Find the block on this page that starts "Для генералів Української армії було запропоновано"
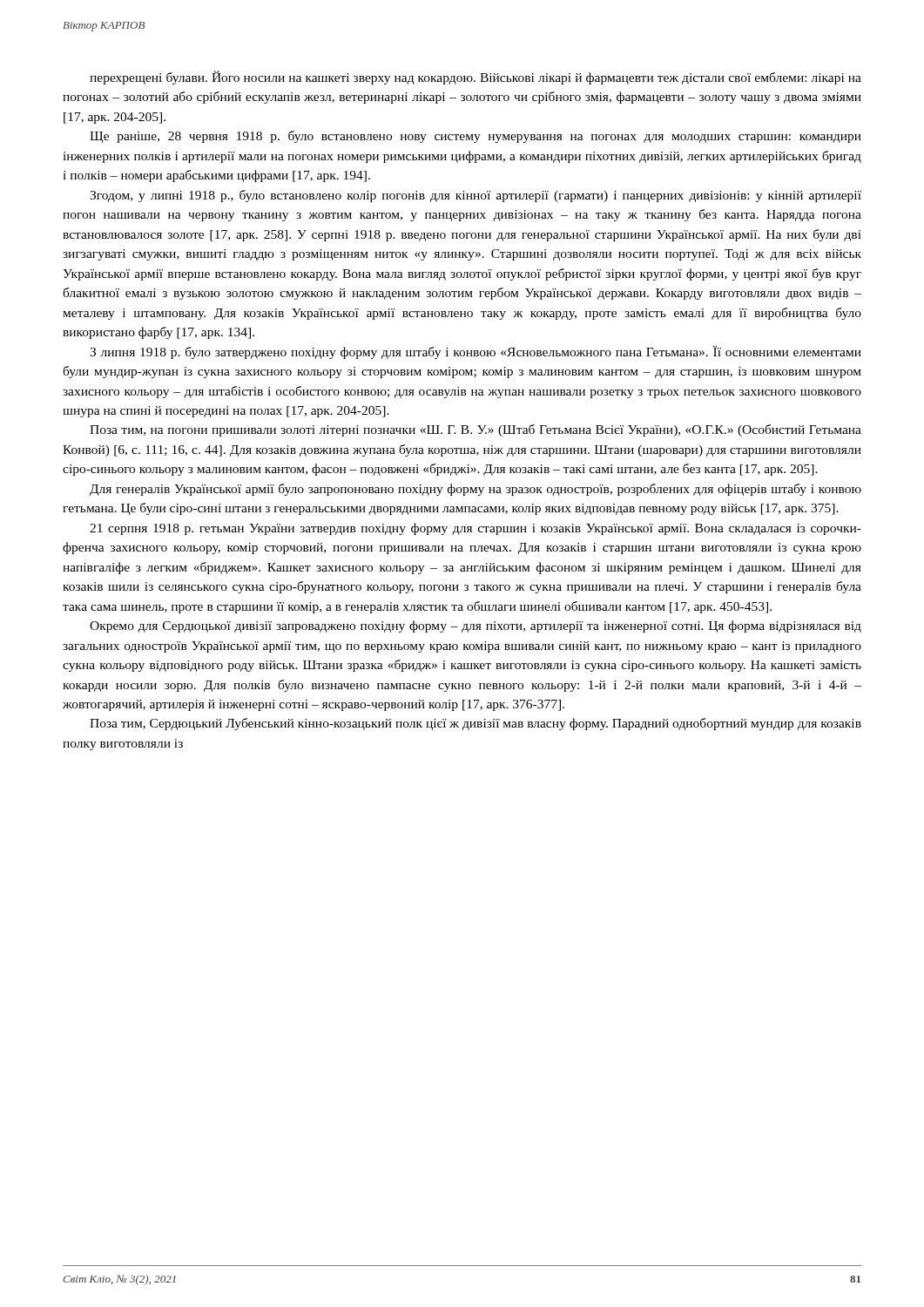 462,498
